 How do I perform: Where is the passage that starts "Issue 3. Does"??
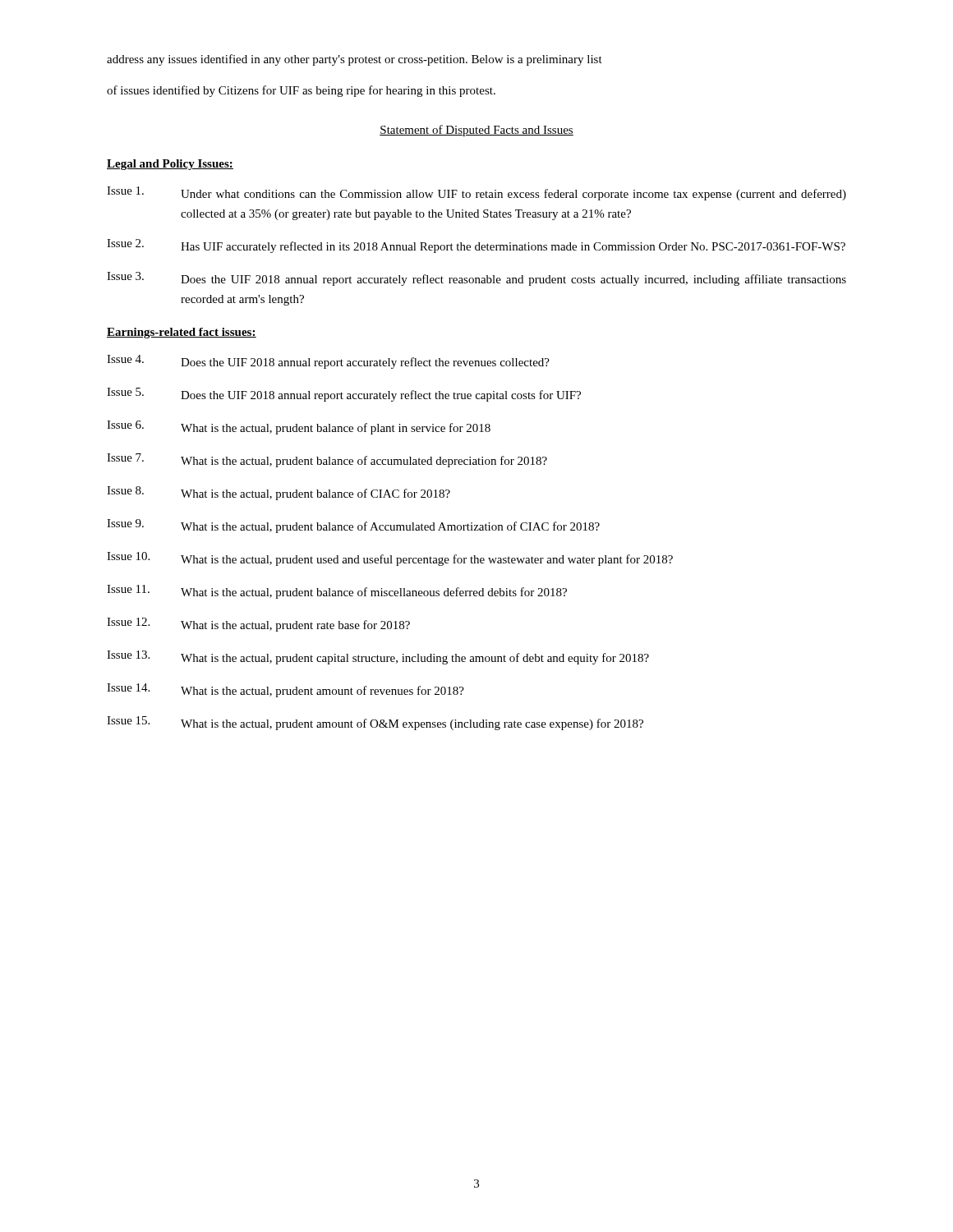coord(476,289)
